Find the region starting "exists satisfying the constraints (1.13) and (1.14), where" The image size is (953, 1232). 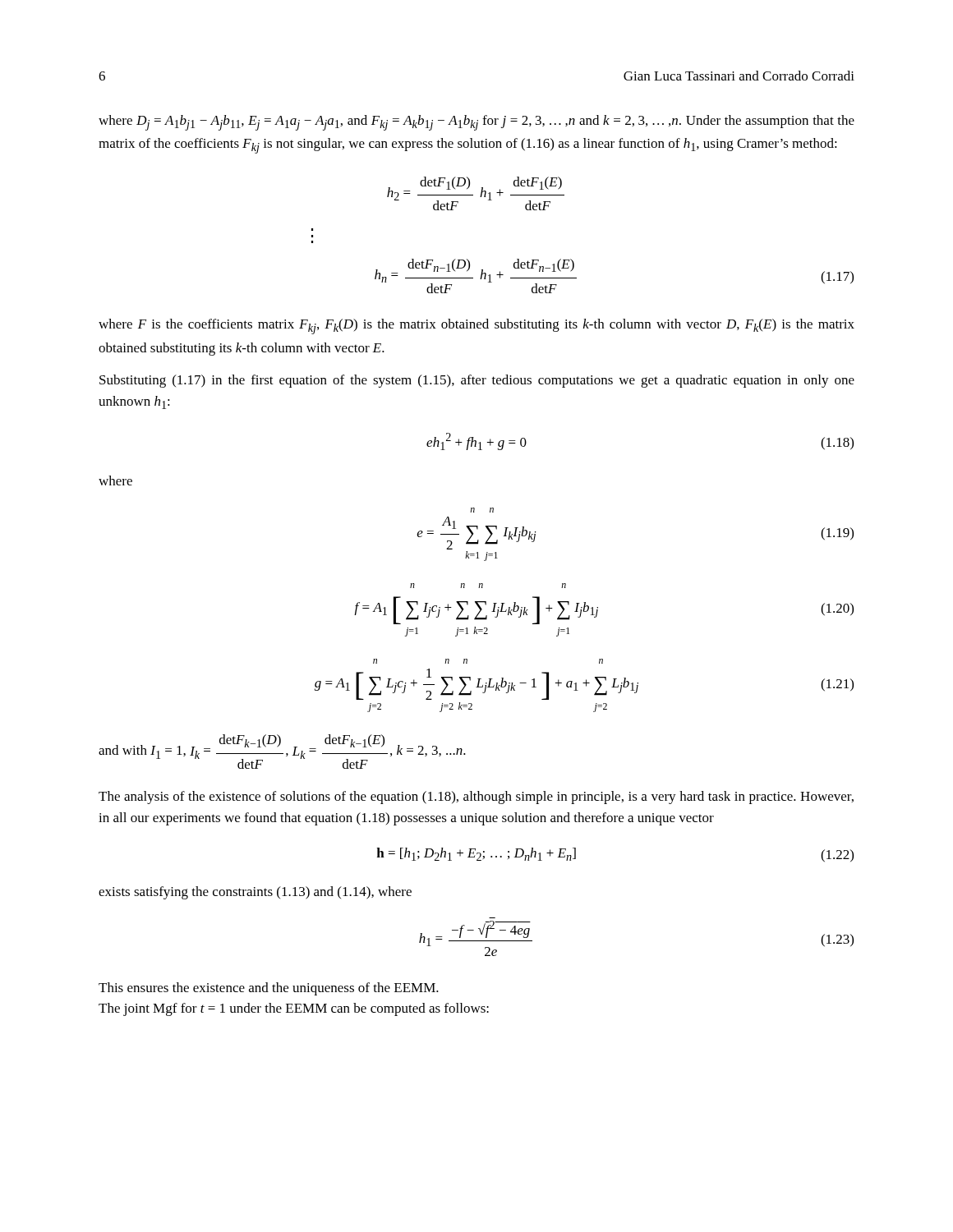(255, 891)
